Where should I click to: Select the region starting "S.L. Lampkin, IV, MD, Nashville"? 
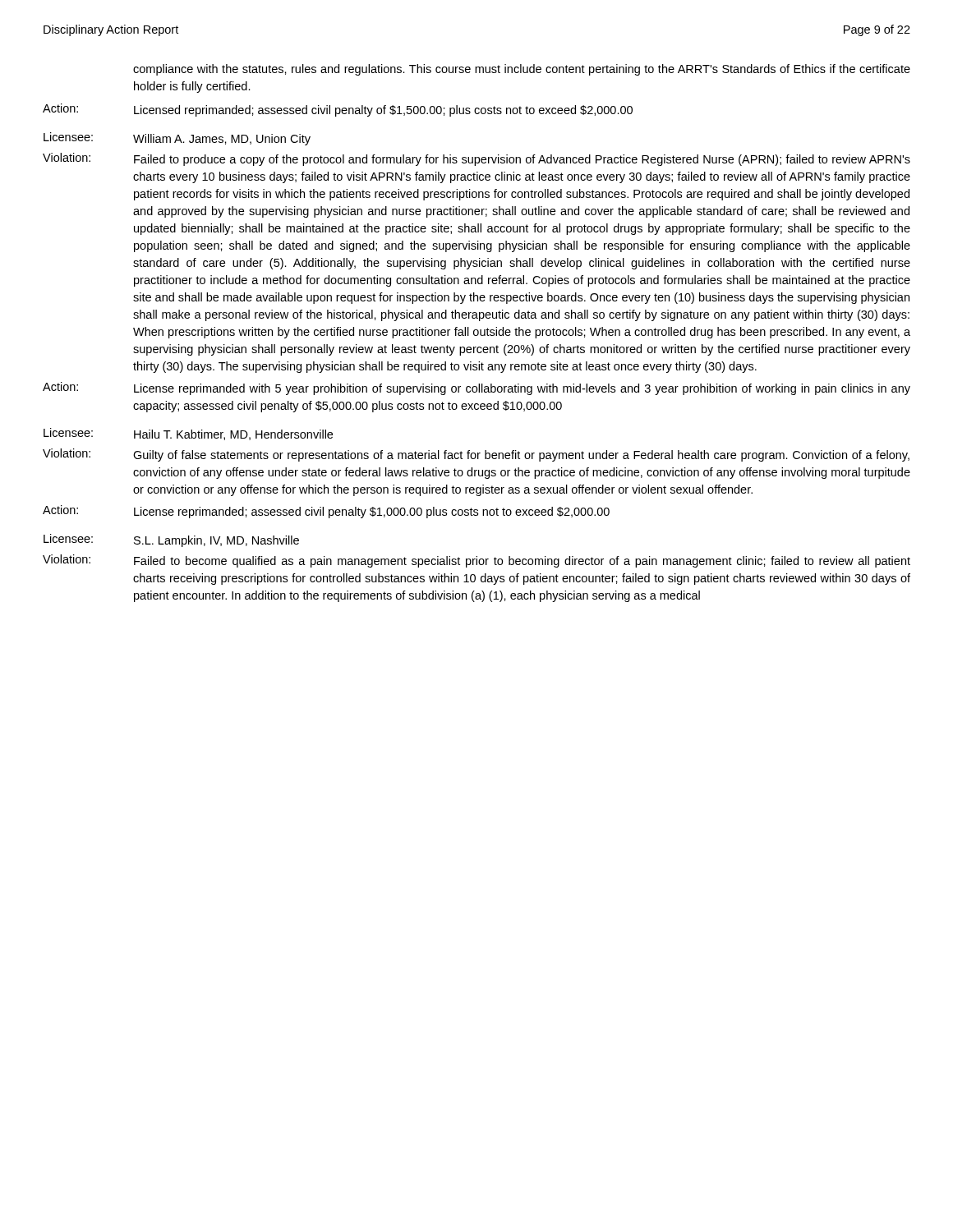[216, 541]
